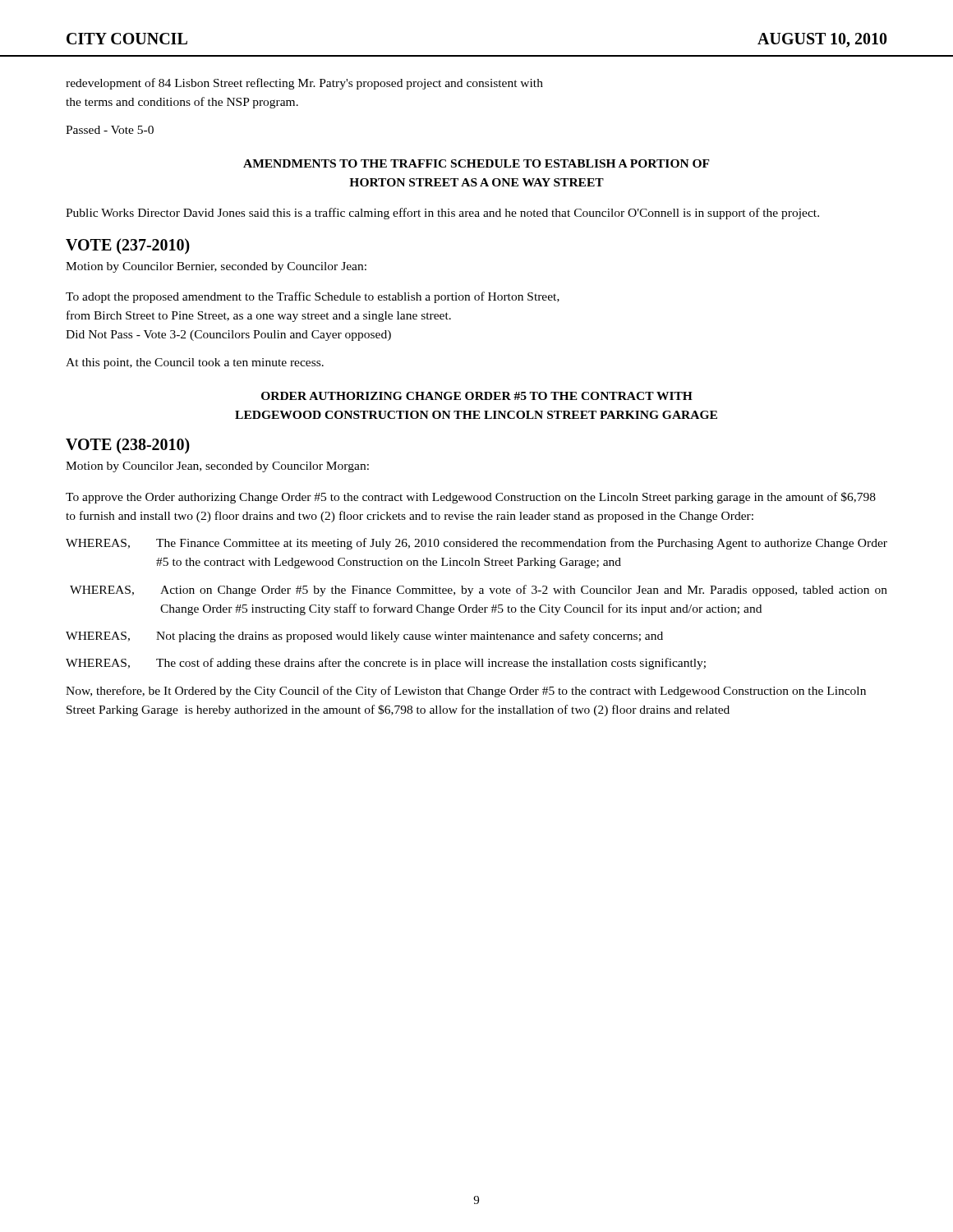This screenshot has width=953, height=1232.
Task: Click the section header that begins "AMENDMENTS TO THE"
Action: [476, 172]
